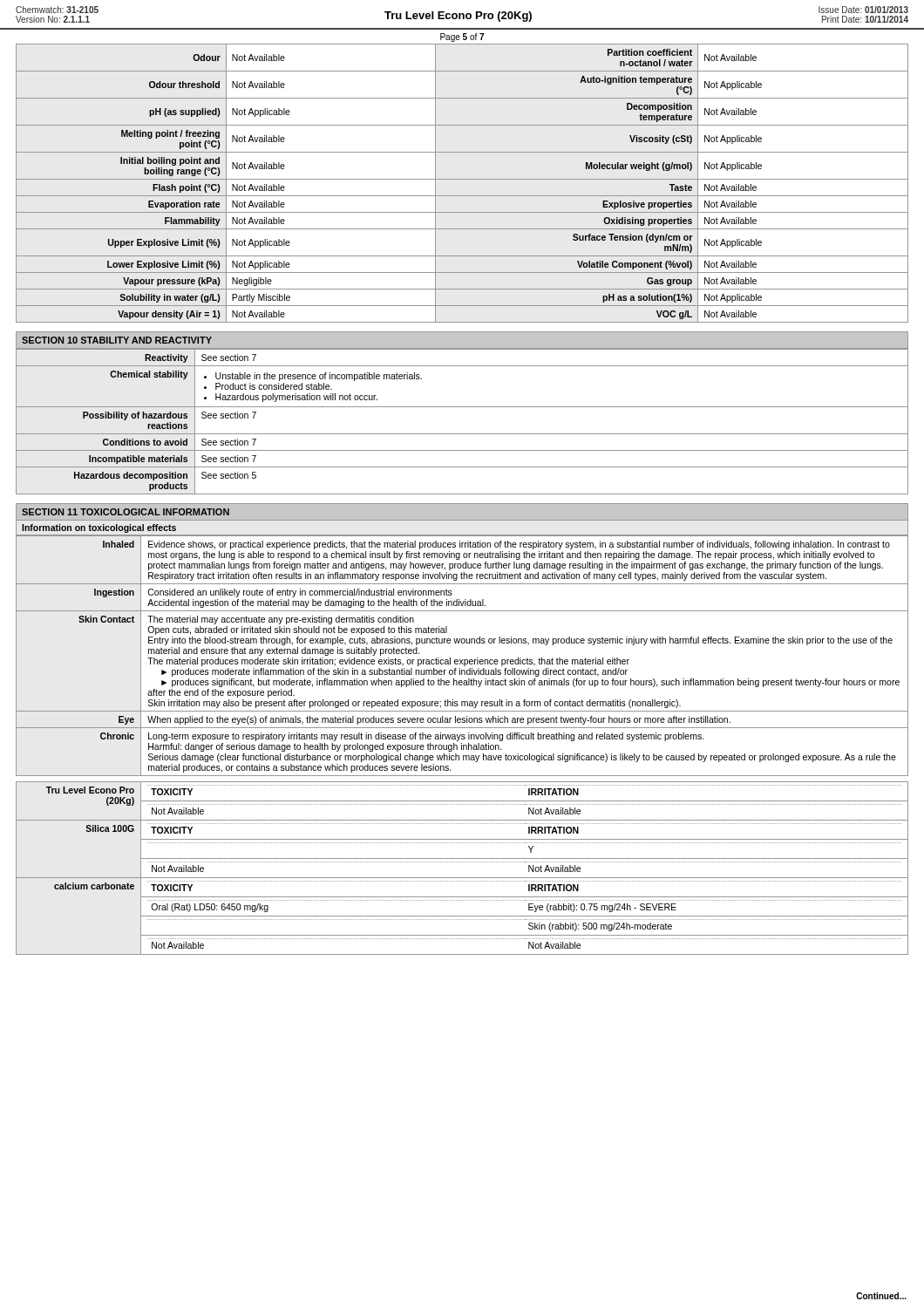Locate the table with the text "Explosive properties"
Screen dimensions: 1308x924
pos(462,183)
